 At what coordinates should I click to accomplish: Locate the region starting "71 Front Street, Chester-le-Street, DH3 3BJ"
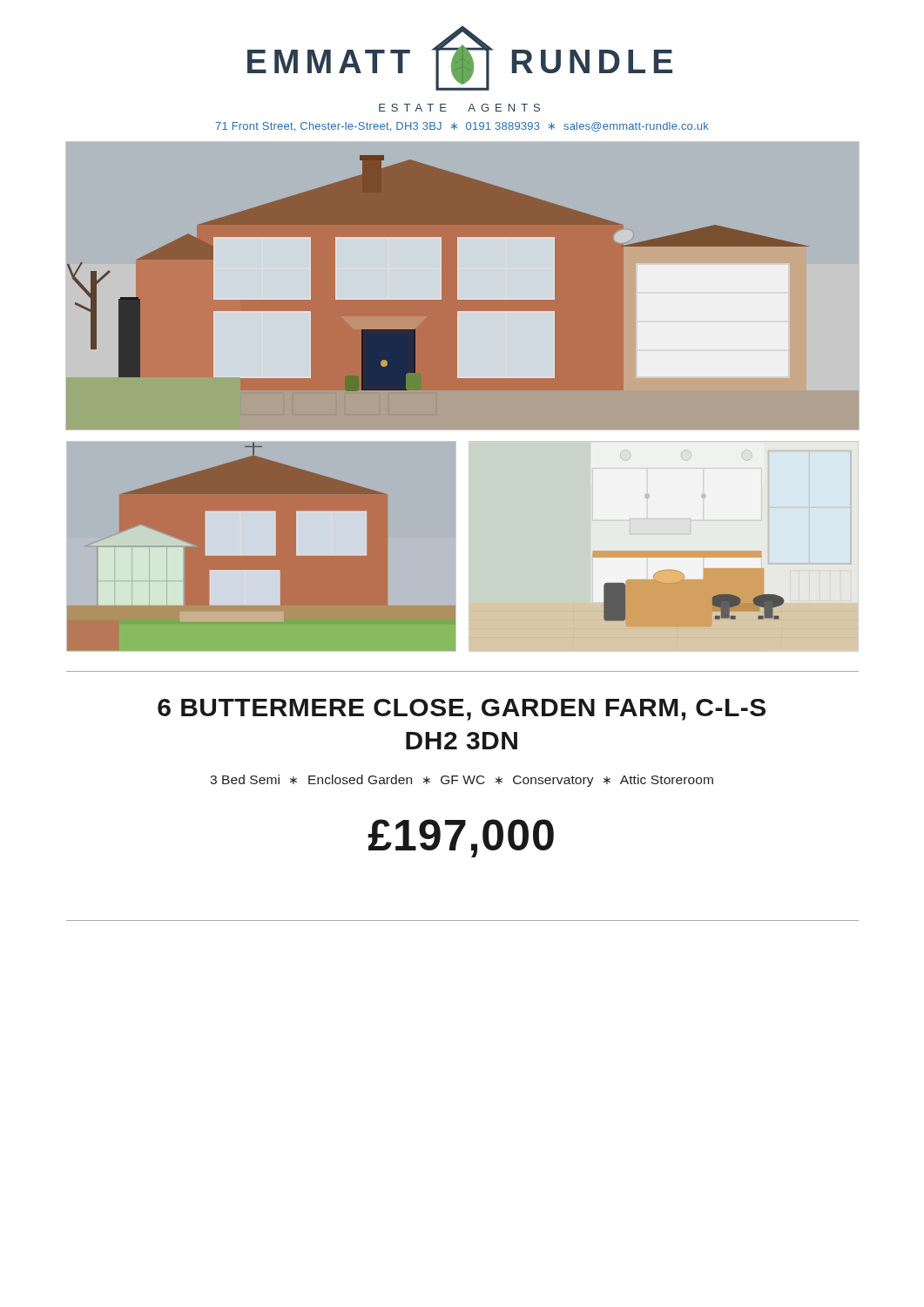pyautogui.click(x=462, y=126)
